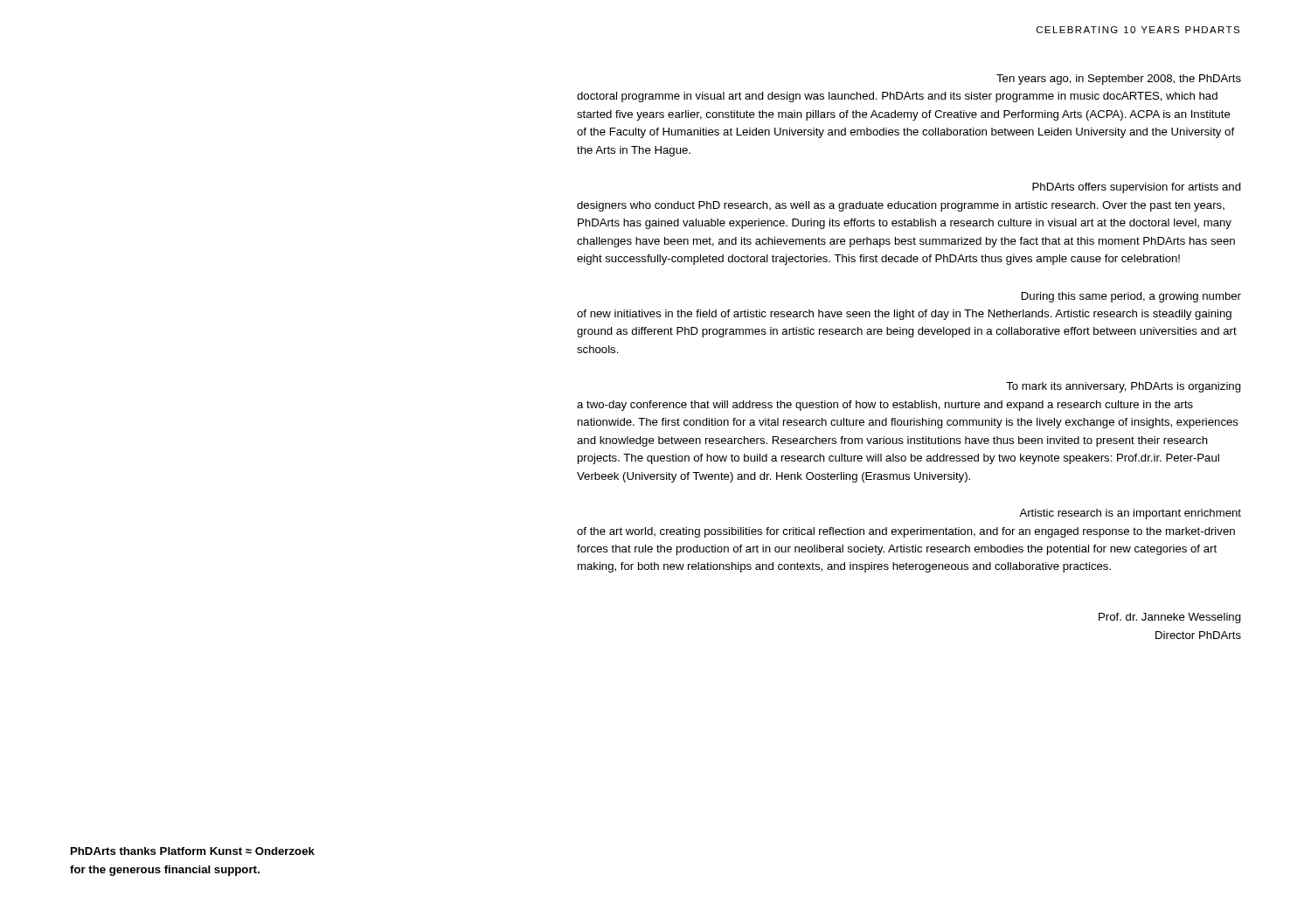Click on the text that reads "Prof. dr. Janneke Wesseling Director PhDArts"

(x=1169, y=626)
